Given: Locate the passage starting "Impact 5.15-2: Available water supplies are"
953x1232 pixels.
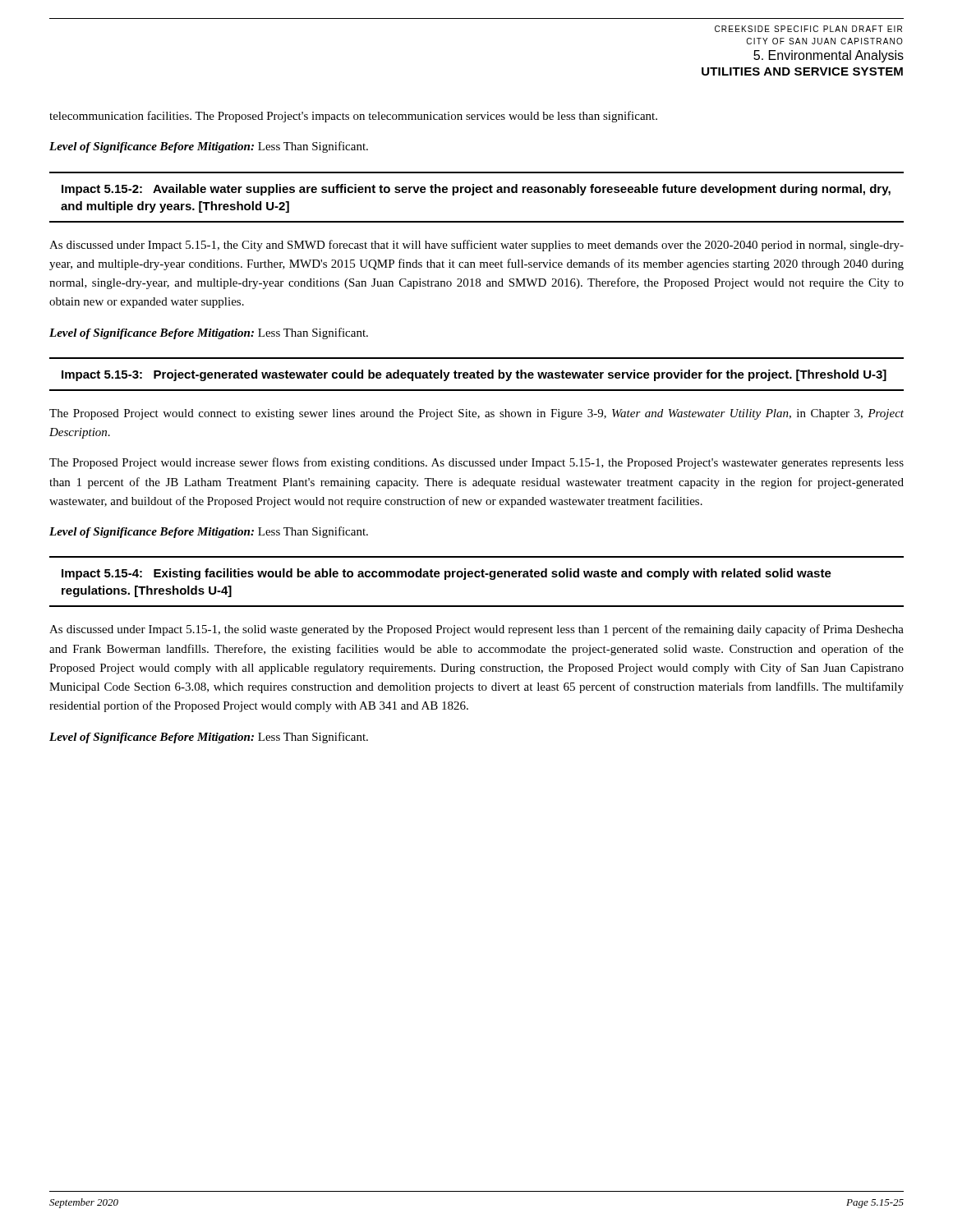Looking at the screenshot, I should tap(476, 197).
